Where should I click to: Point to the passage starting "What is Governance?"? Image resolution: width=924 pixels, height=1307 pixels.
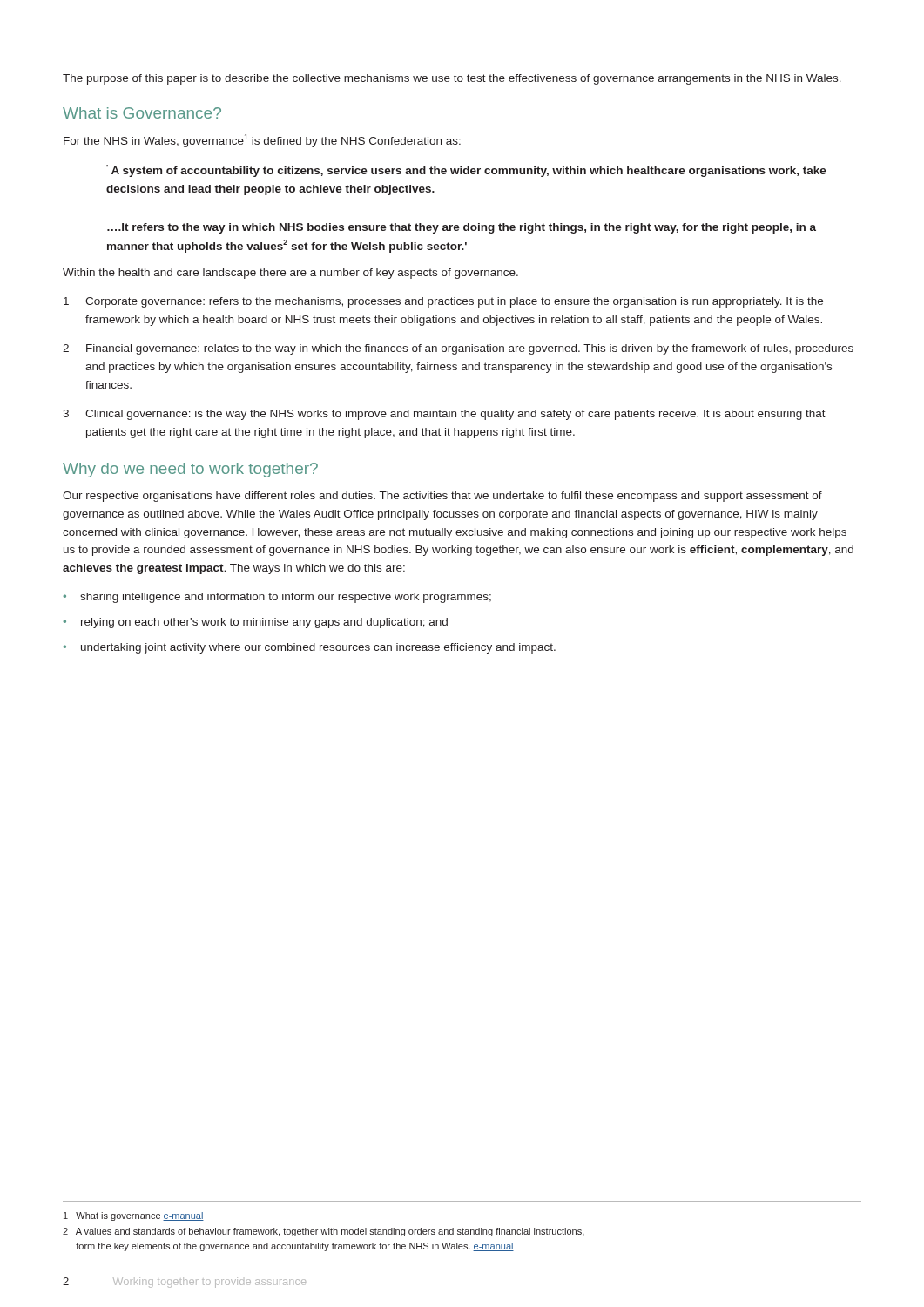pos(142,113)
